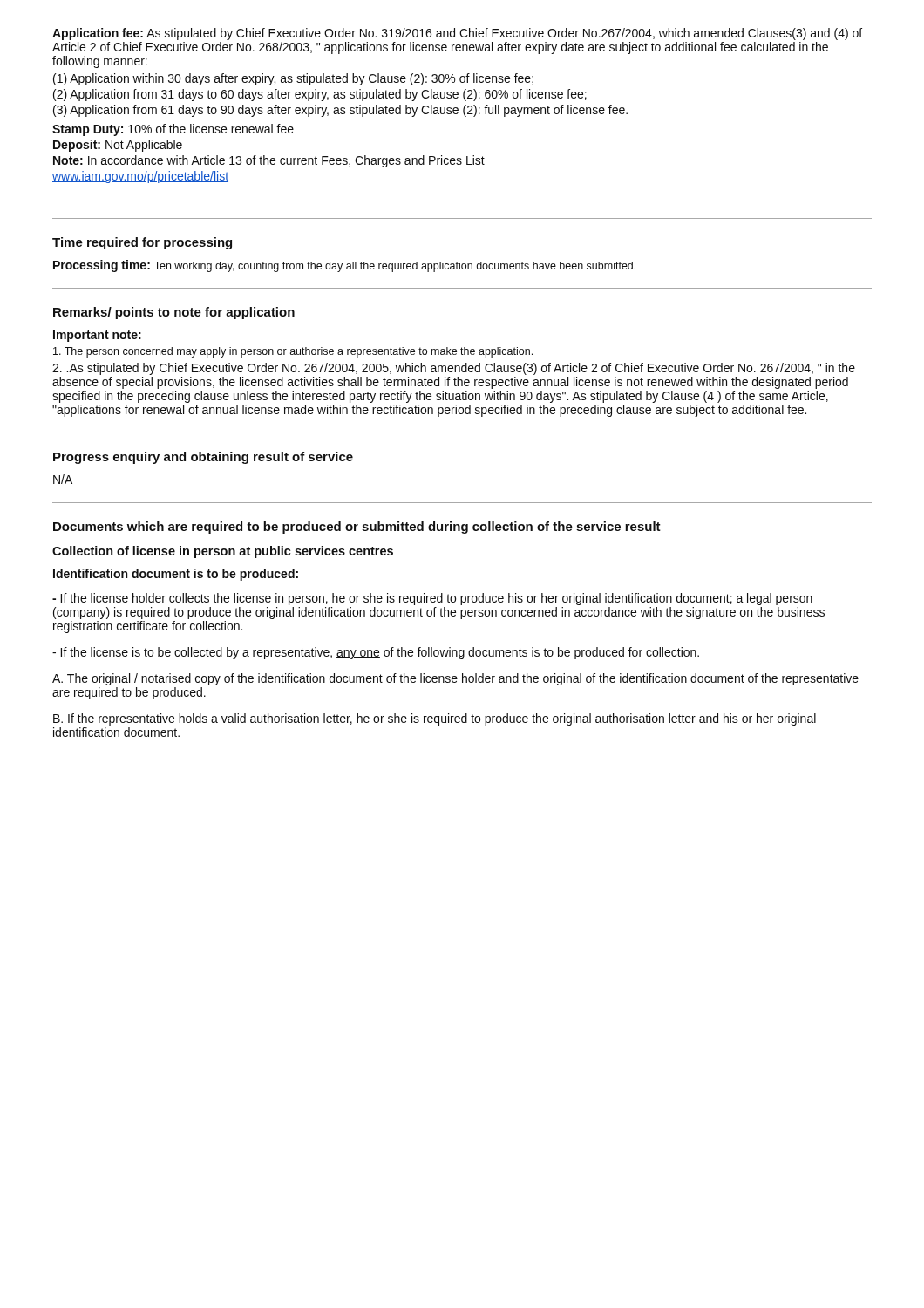Navigate to the text block starting "Note: In accordance with Article 13 of the"
This screenshot has height=1308, width=924.
pos(268,160)
